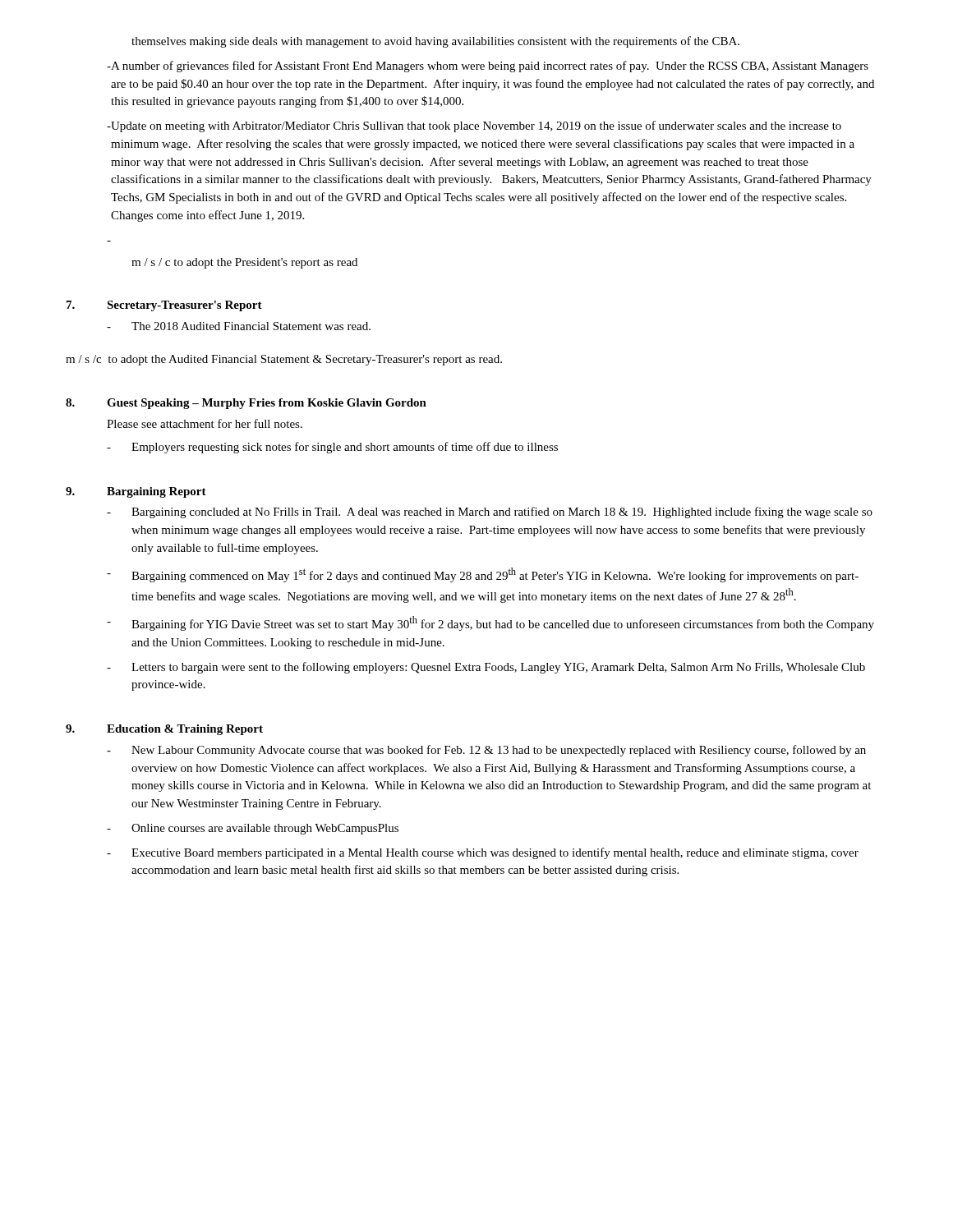The height and width of the screenshot is (1232, 953).
Task: Find the region starting "9. Bargaining Report"
Action: click(x=136, y=492)
